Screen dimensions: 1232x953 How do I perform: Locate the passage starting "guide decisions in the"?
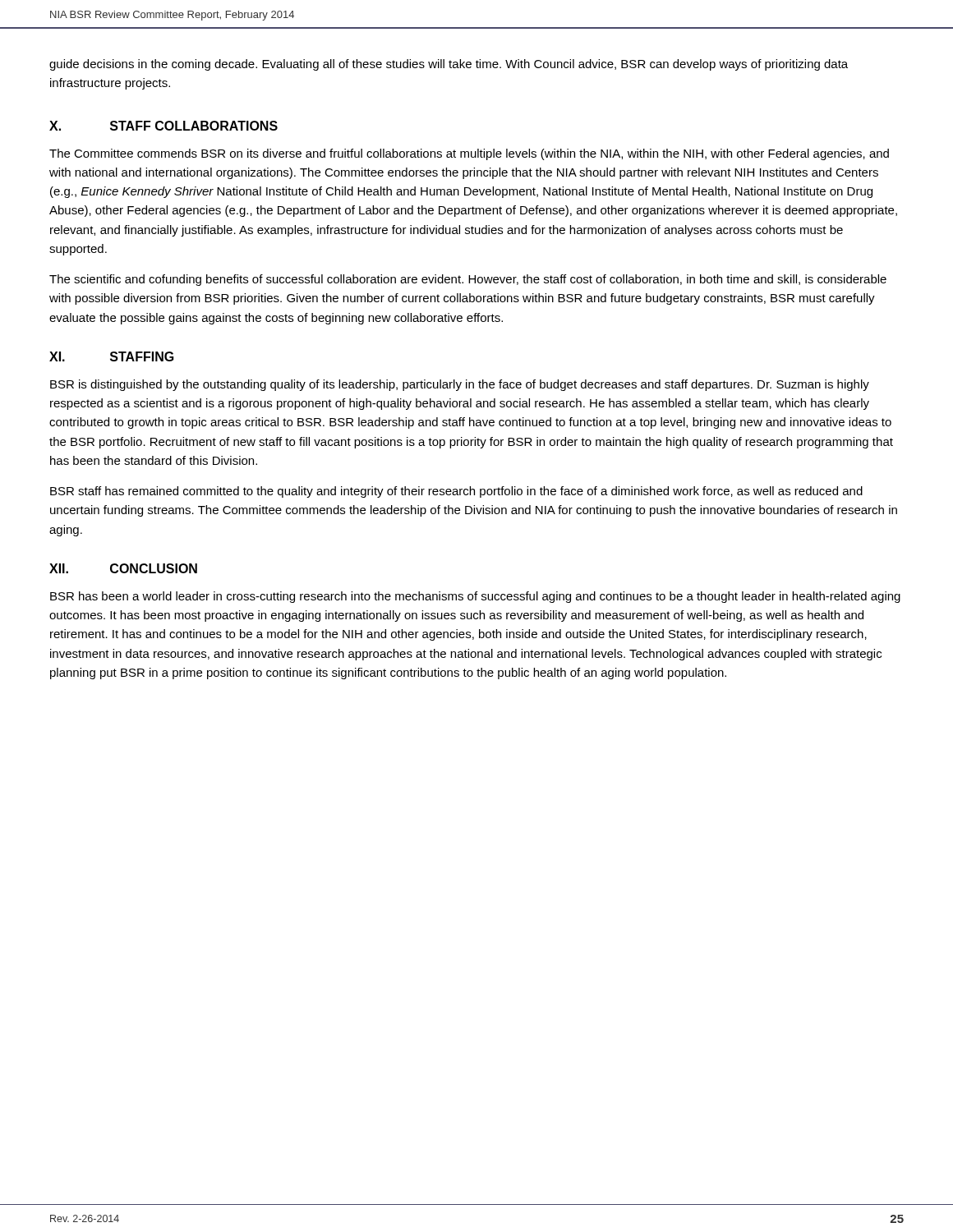(449, 73)
